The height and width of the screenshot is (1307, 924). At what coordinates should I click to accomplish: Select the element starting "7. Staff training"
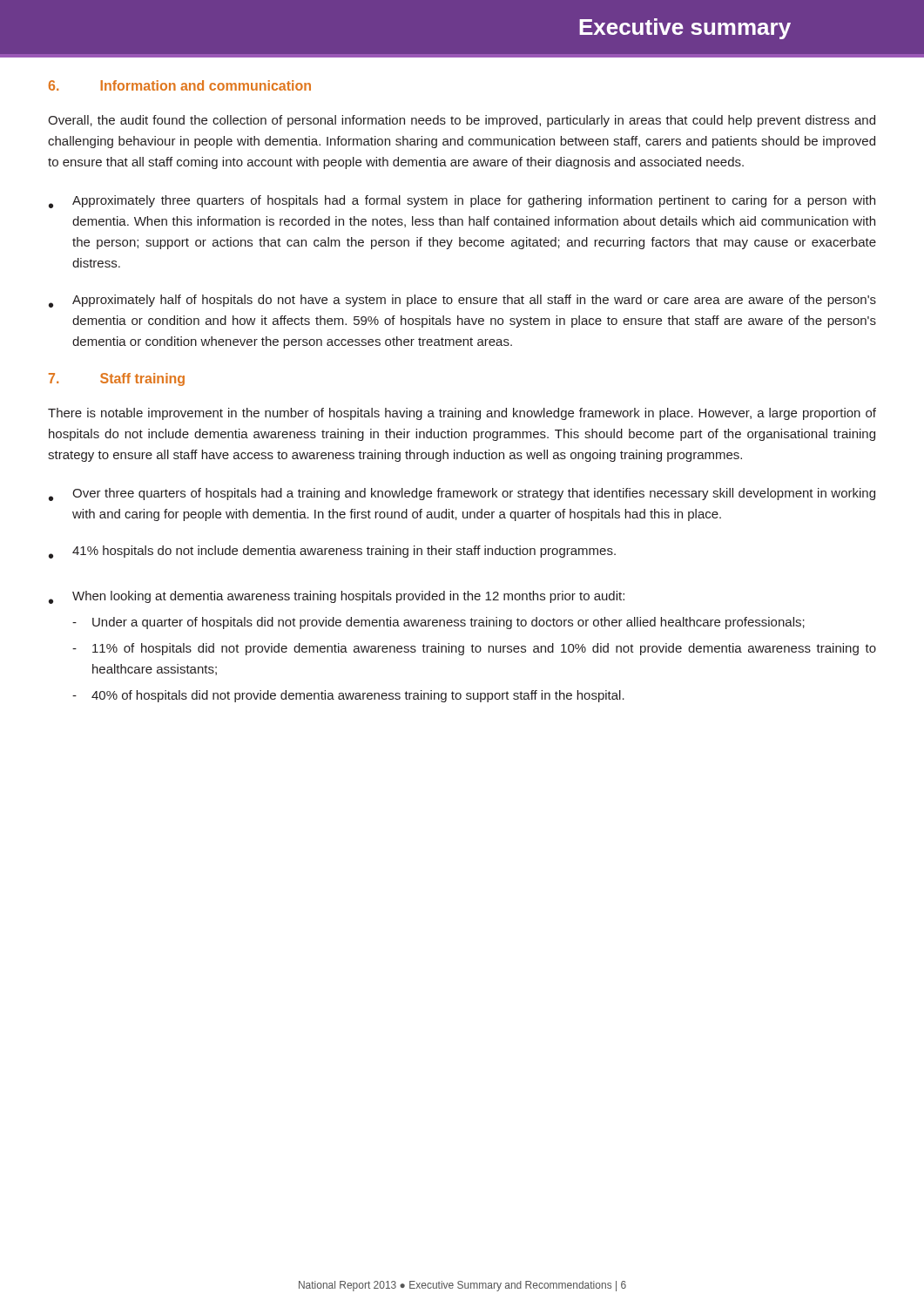point(117,379)
